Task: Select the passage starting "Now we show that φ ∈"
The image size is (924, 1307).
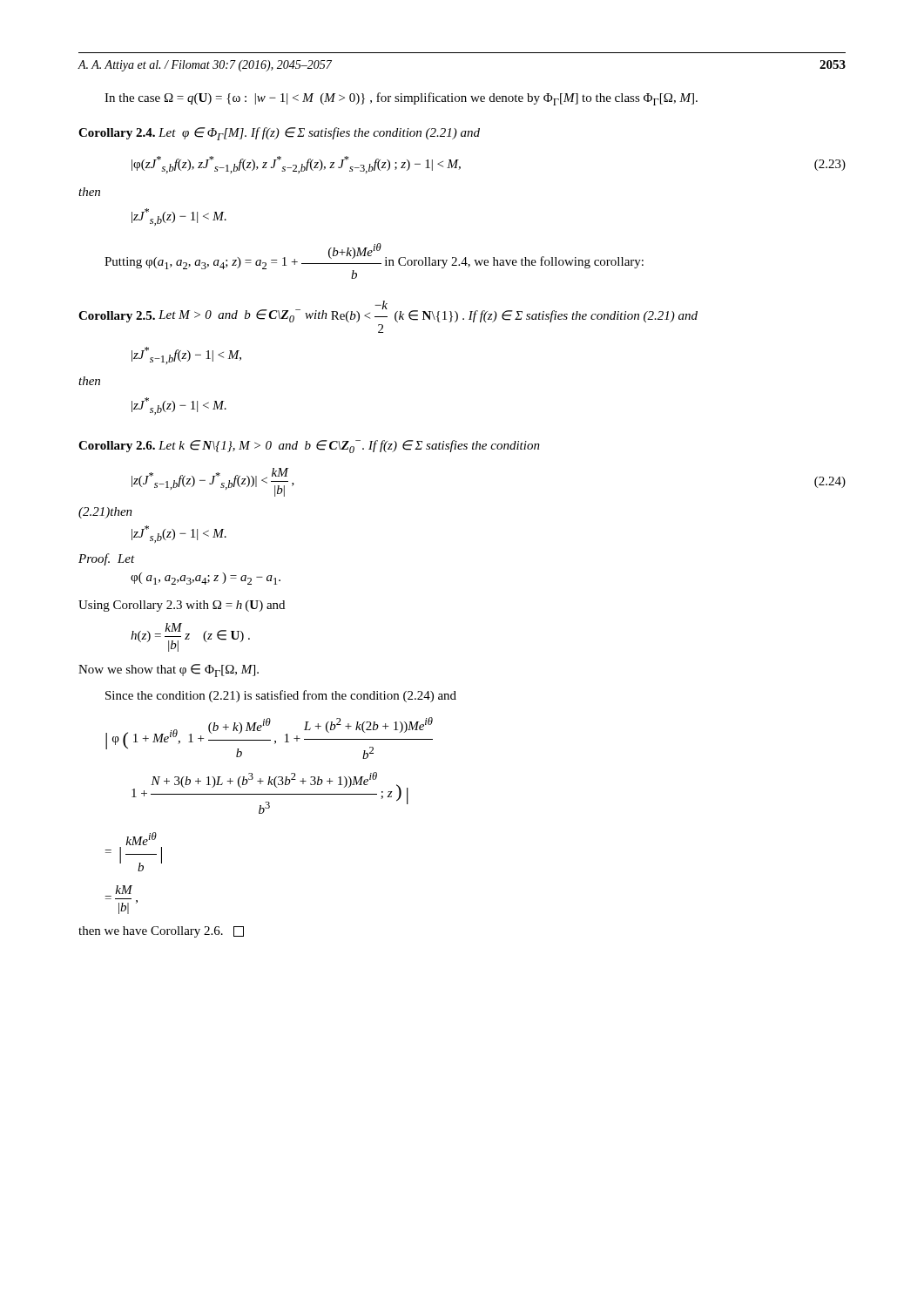Action: point(169,671)
